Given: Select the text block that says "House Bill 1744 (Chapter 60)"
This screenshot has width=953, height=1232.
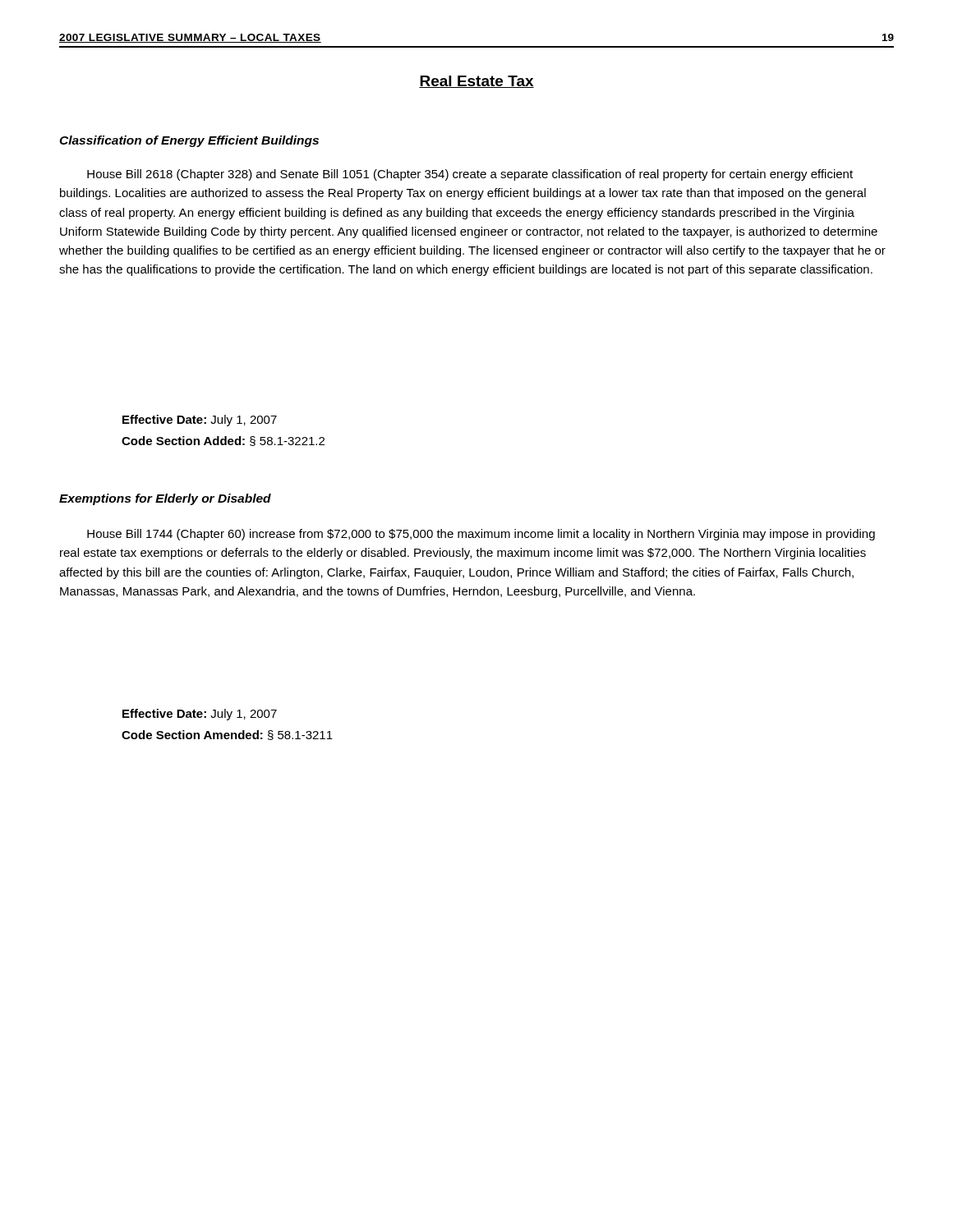Looking at the screenshot, I should click(467, 562).
